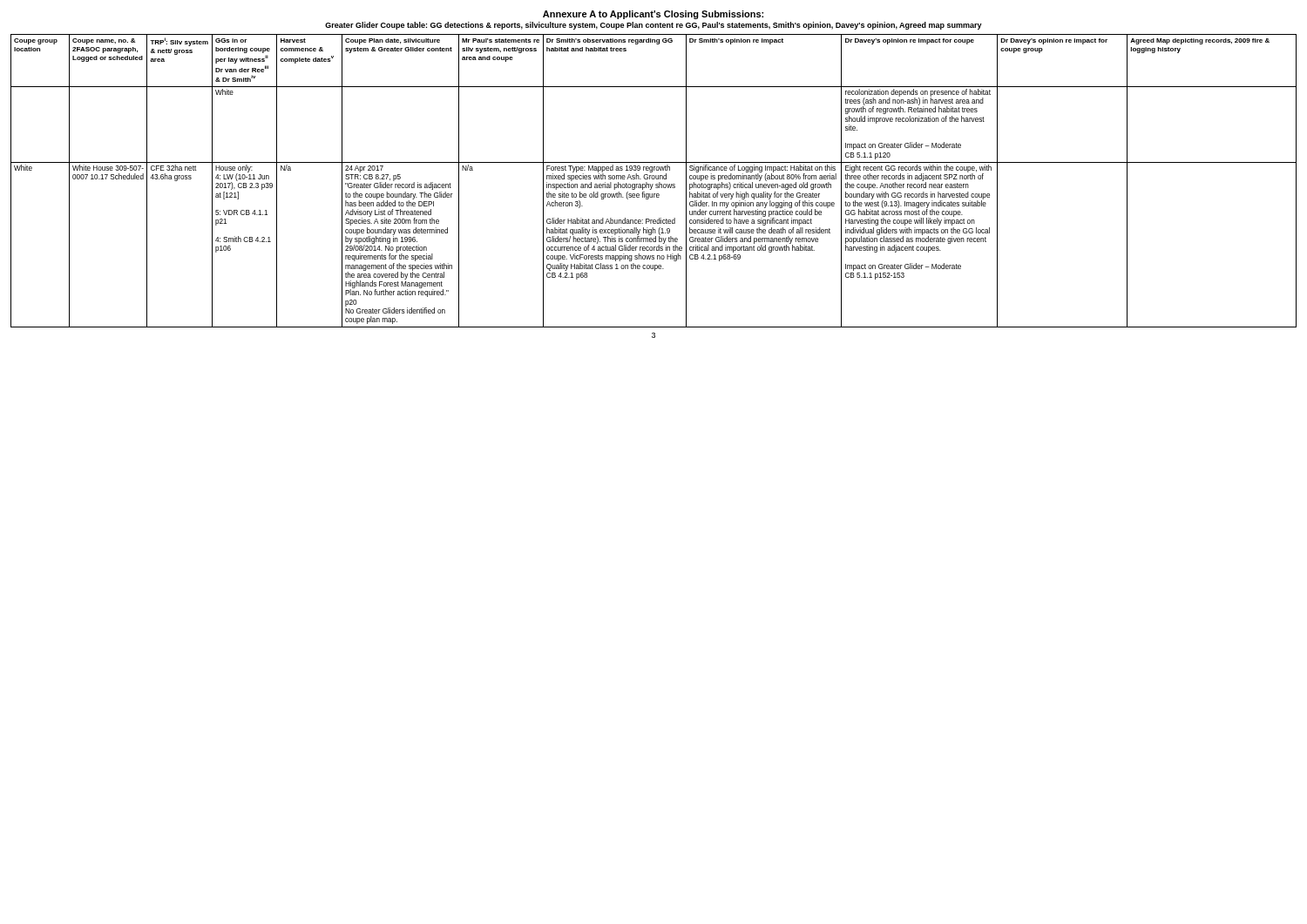
Task: Locate the text "Annexure A to Applicant's Closing Submissions:"
Action: tap(654, 14)
